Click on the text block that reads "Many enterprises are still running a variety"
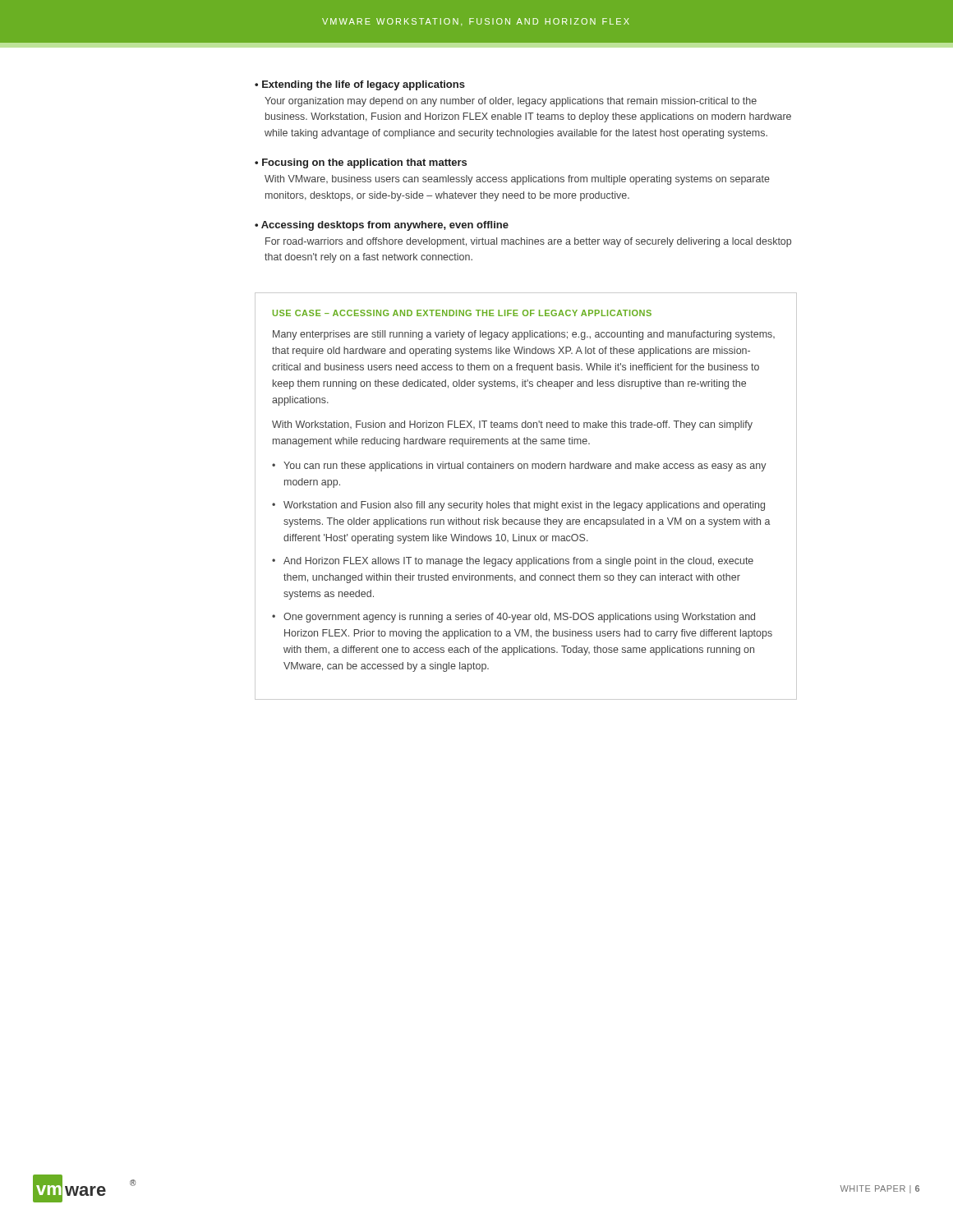953x1232 pixels. click(524, 367)
